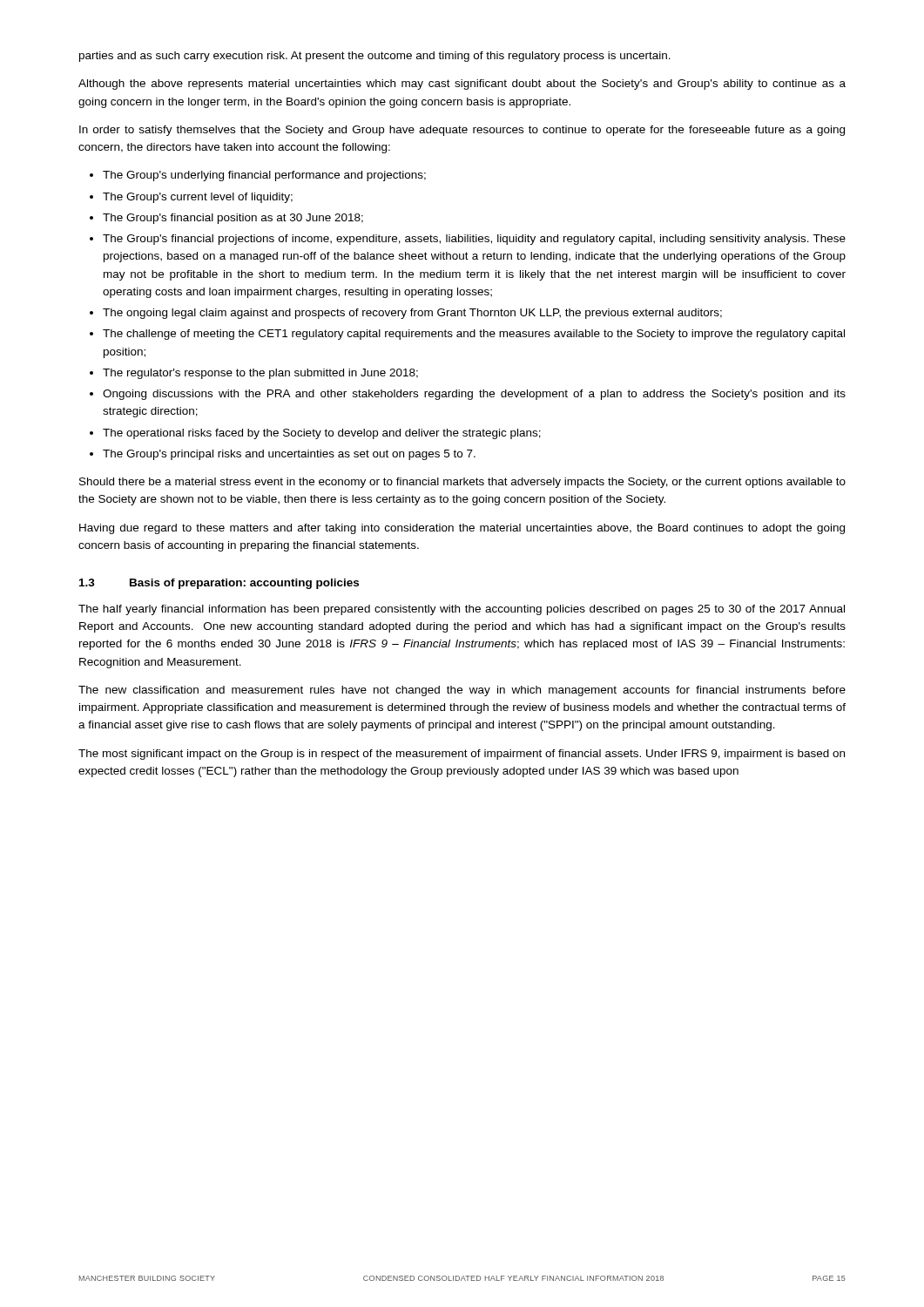Navigate to the text starting "Should there be a material"
Screen dimensions: 1307x924
tap(462, 490)
